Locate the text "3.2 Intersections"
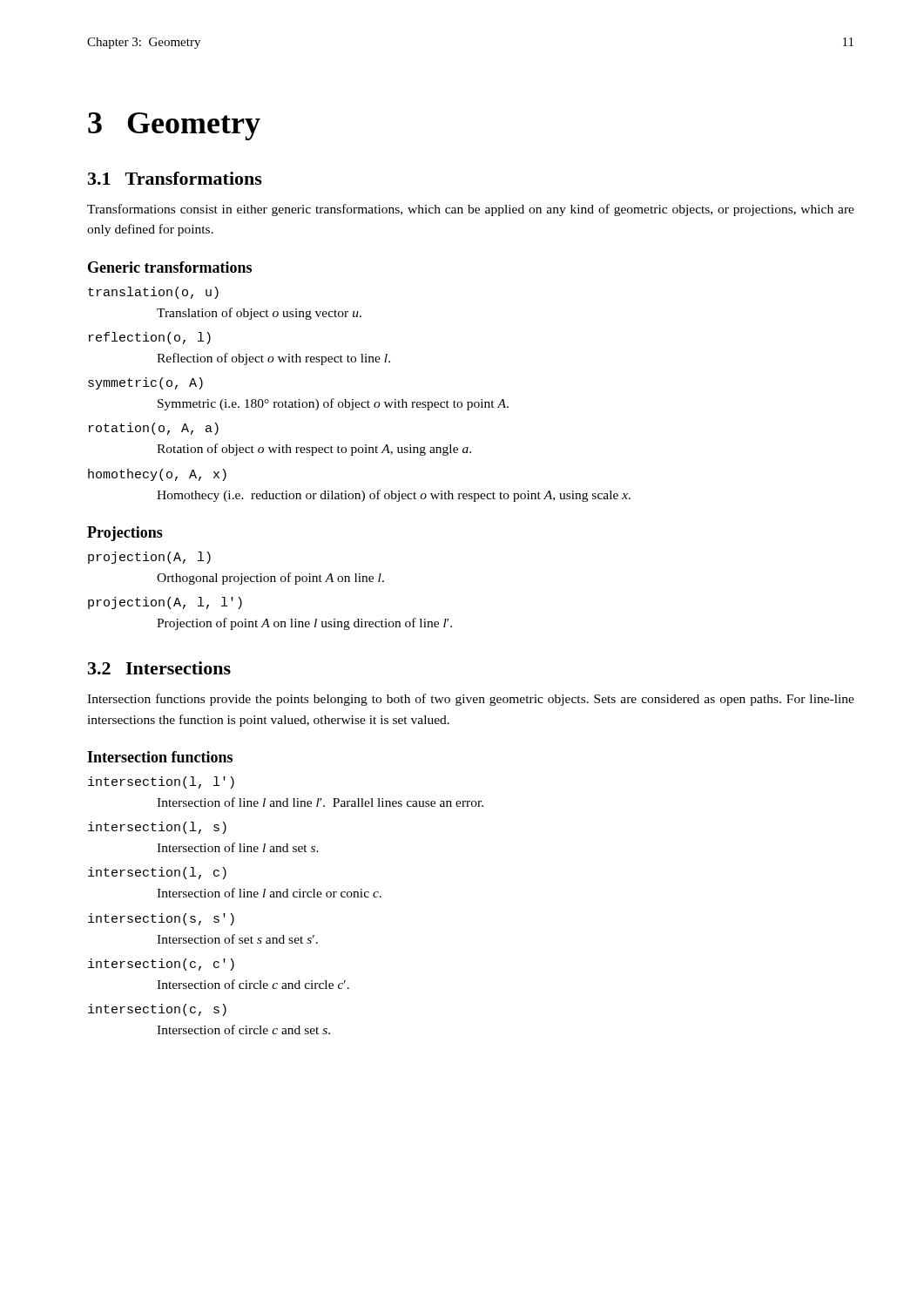The height and width of the screenshot is (1307, 924). pyautogui.click(x=159, y=668)
